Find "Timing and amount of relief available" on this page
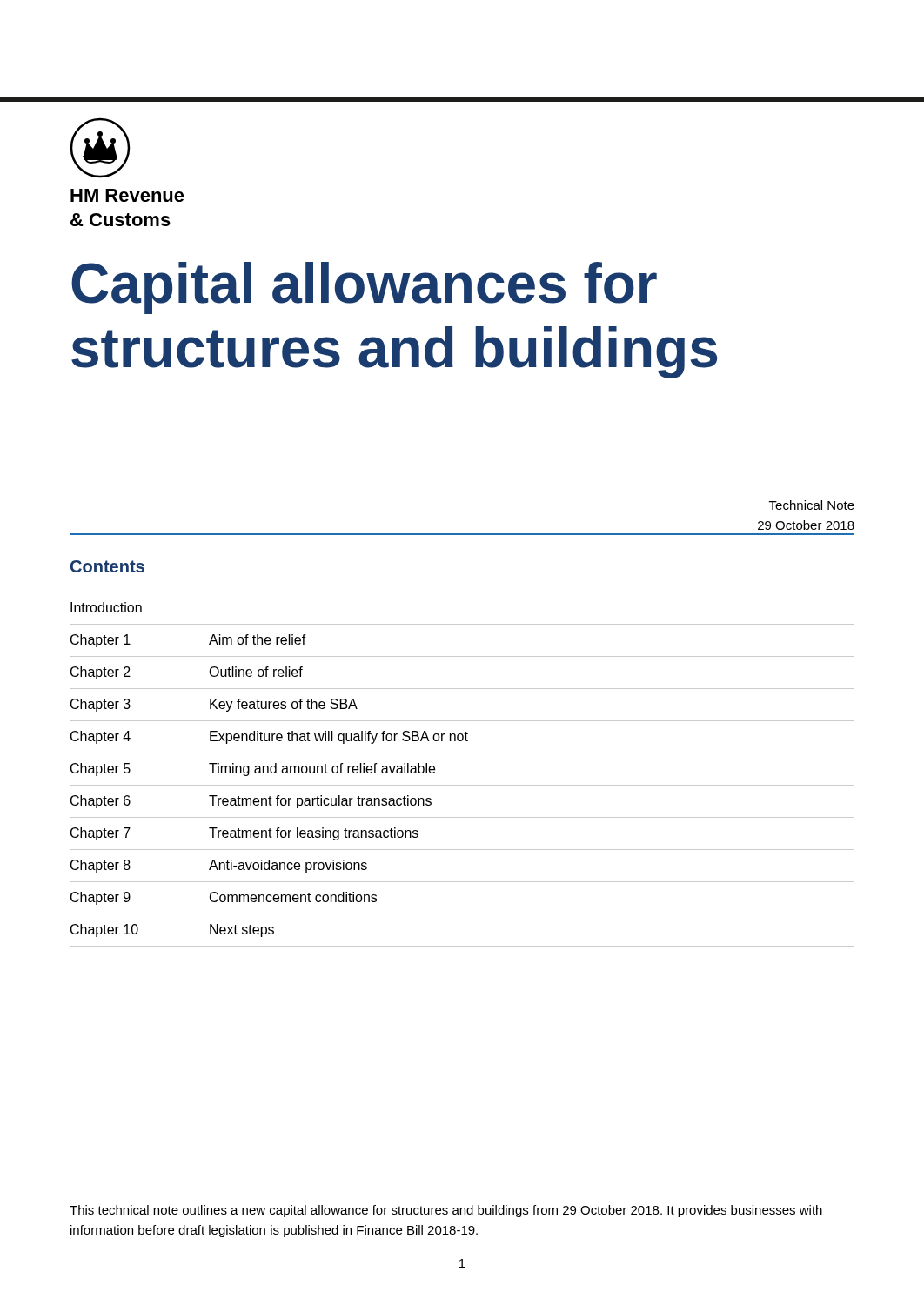Screen dimensions: 1305x924 click(322, 769)
